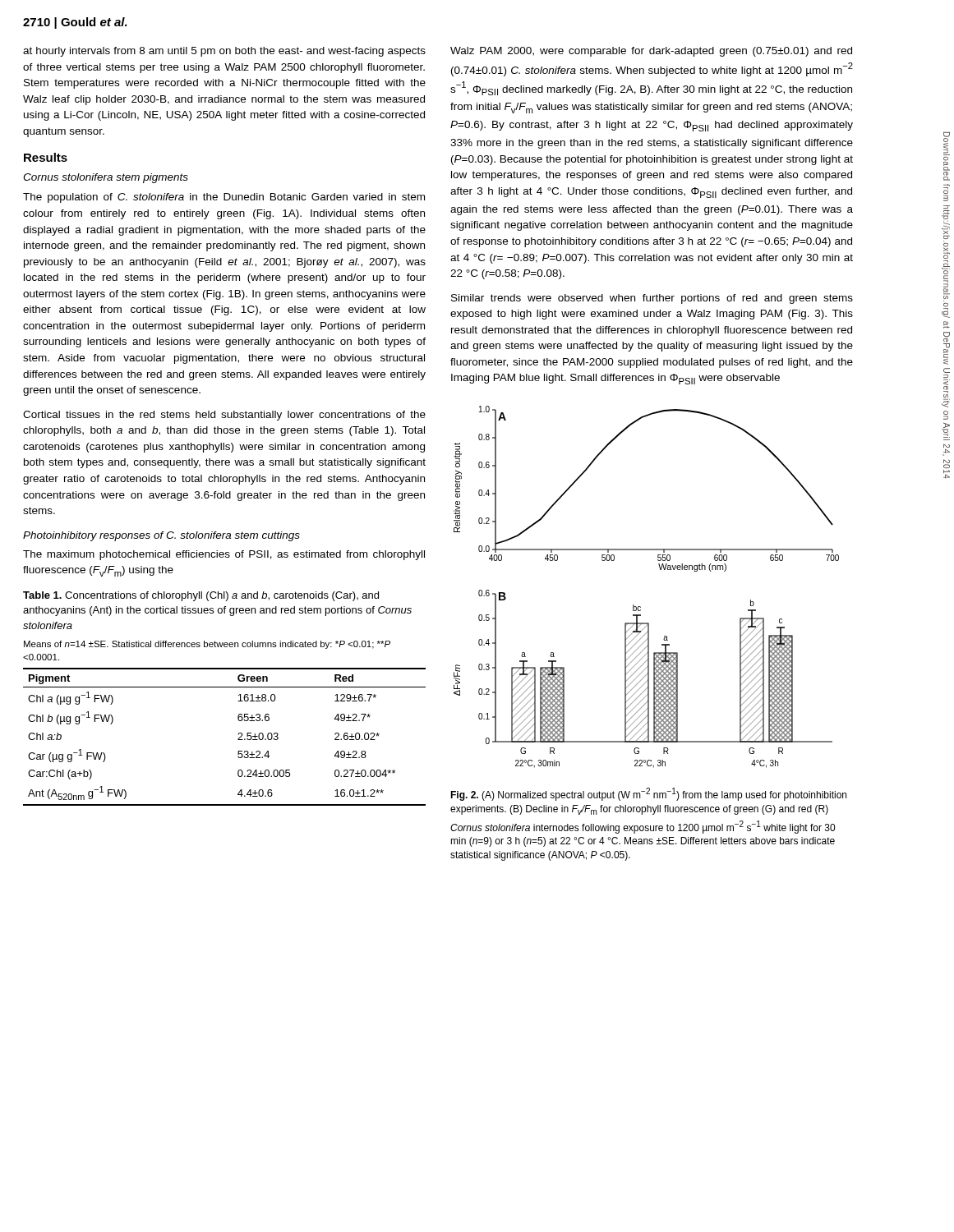Navigate to the block starting "The population of C. stolonifera"
The height and width of the screenshot is (1232, 954).
tap(224, 294)
